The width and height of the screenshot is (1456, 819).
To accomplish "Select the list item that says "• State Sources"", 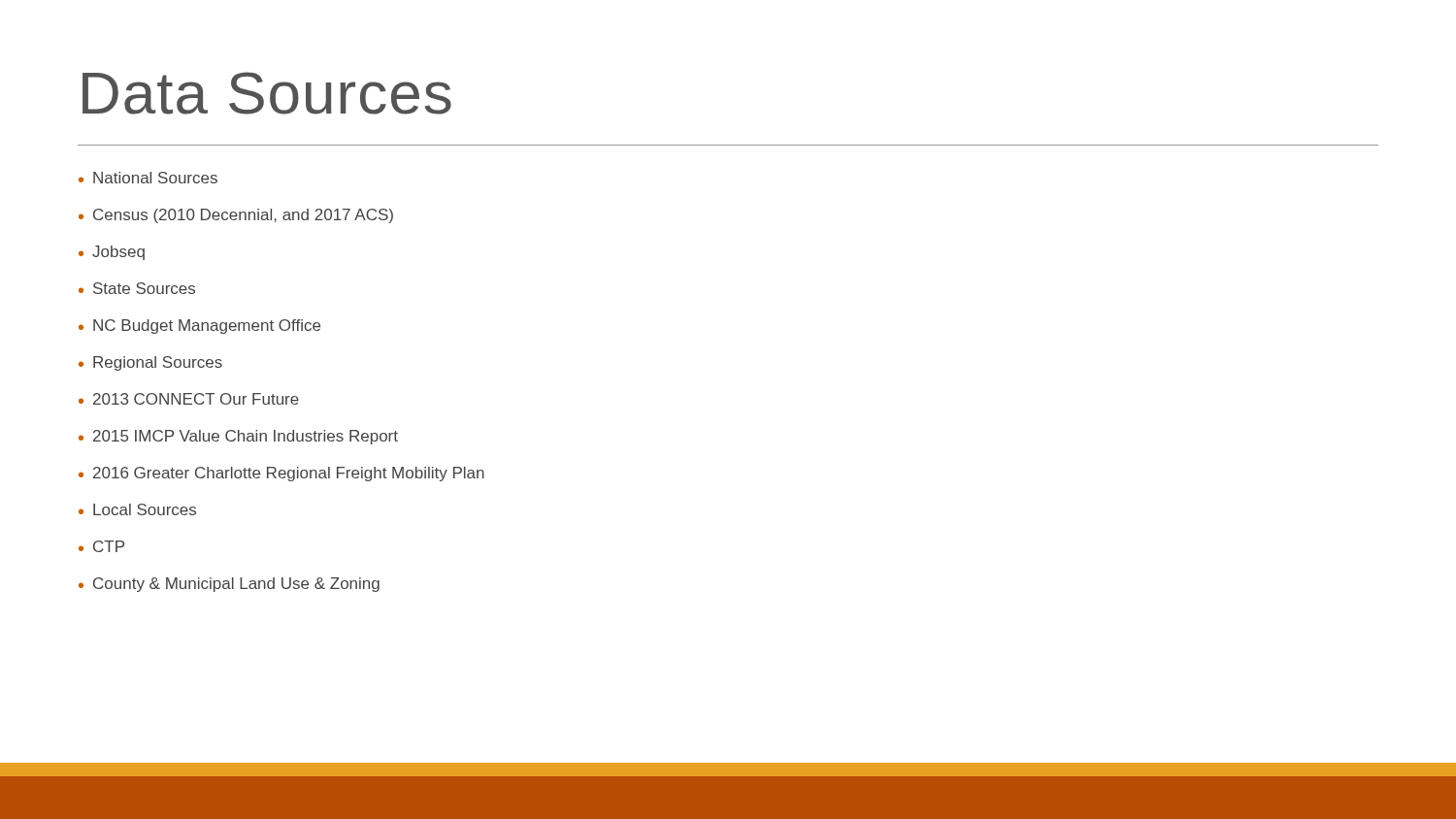I will [137, 290].
